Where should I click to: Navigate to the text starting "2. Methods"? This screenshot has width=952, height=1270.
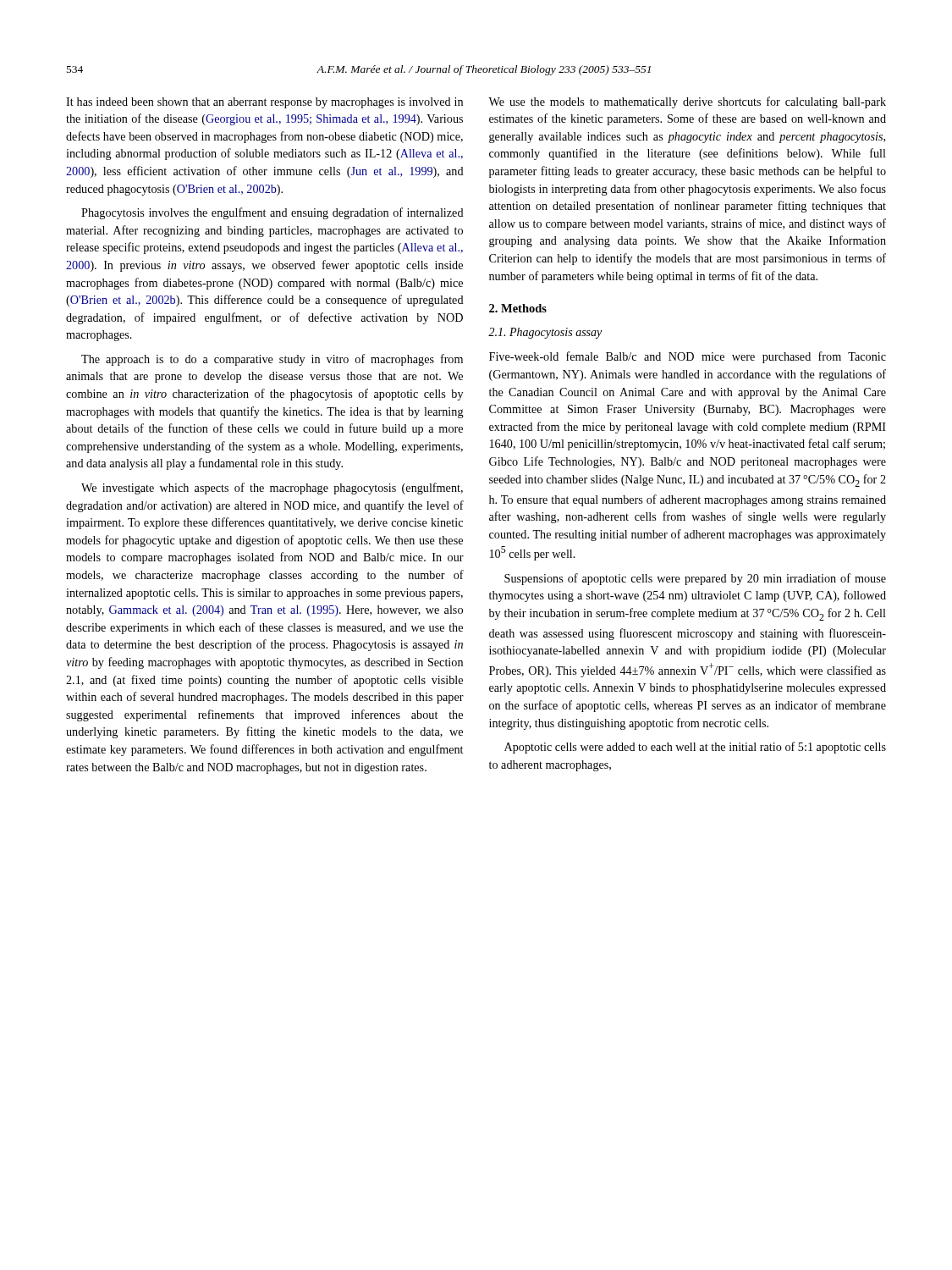(x=518, y=308)
